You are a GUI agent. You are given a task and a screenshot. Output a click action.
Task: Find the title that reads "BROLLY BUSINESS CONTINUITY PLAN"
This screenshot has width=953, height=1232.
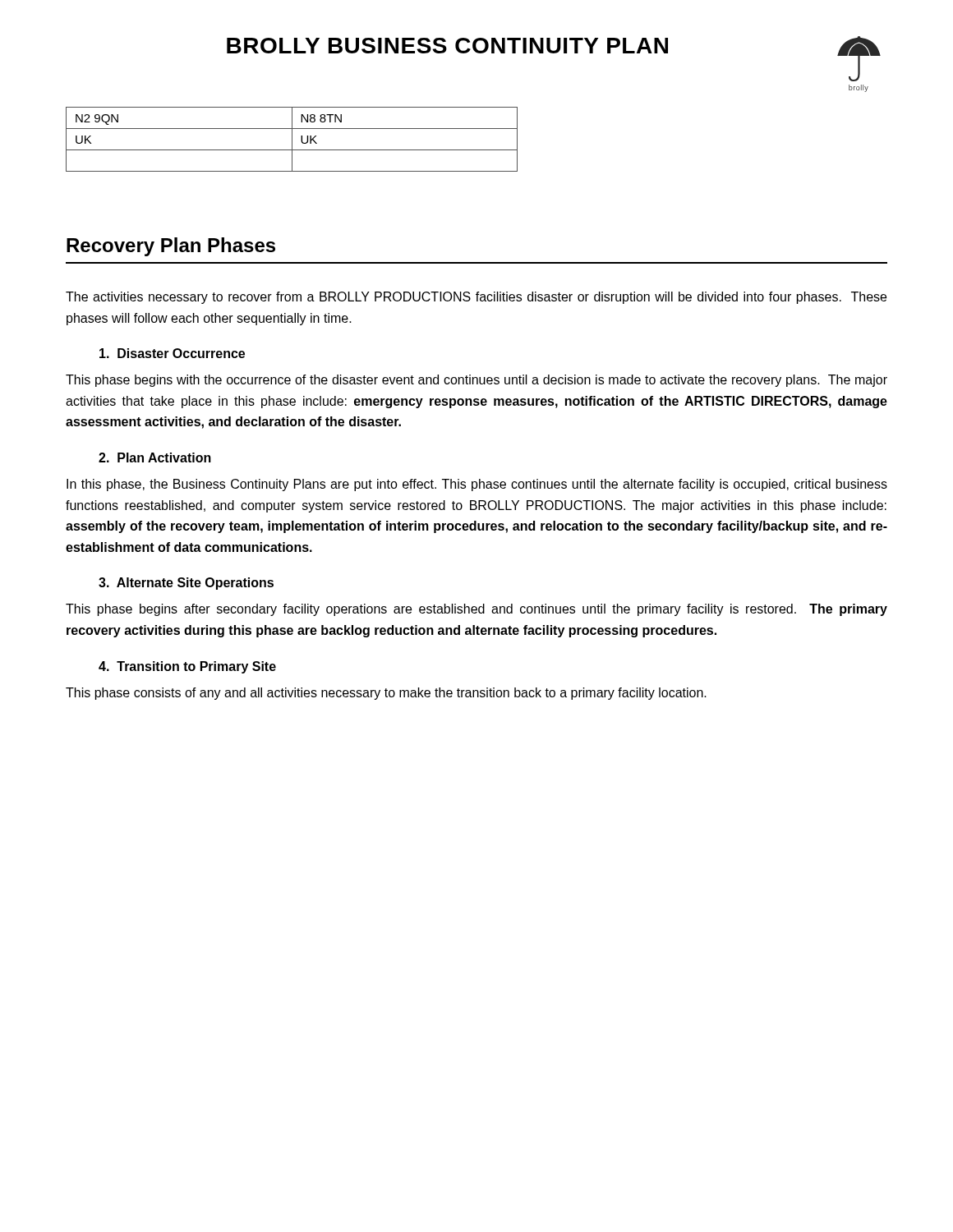448,46
